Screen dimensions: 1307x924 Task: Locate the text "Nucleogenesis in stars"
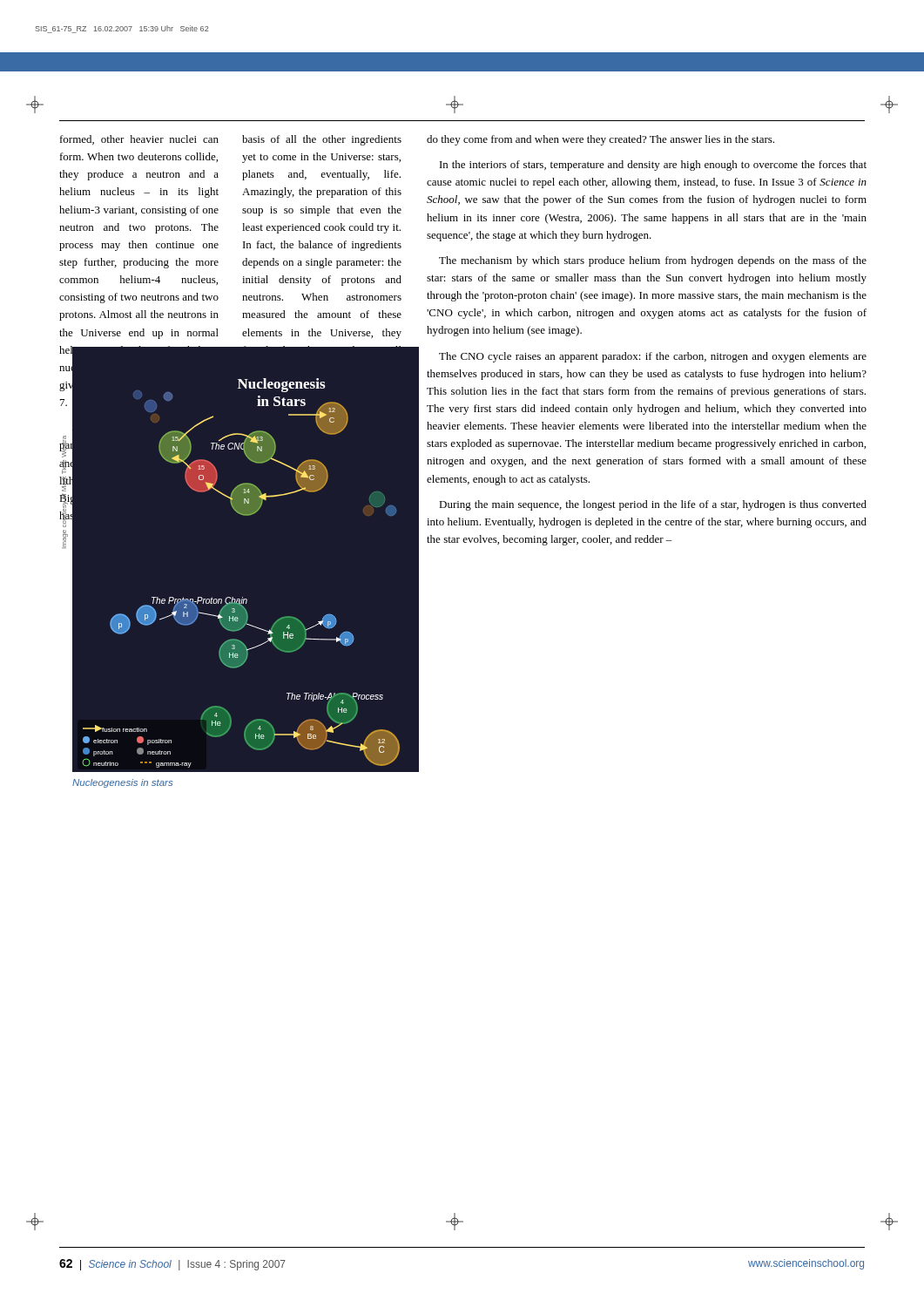123,783
